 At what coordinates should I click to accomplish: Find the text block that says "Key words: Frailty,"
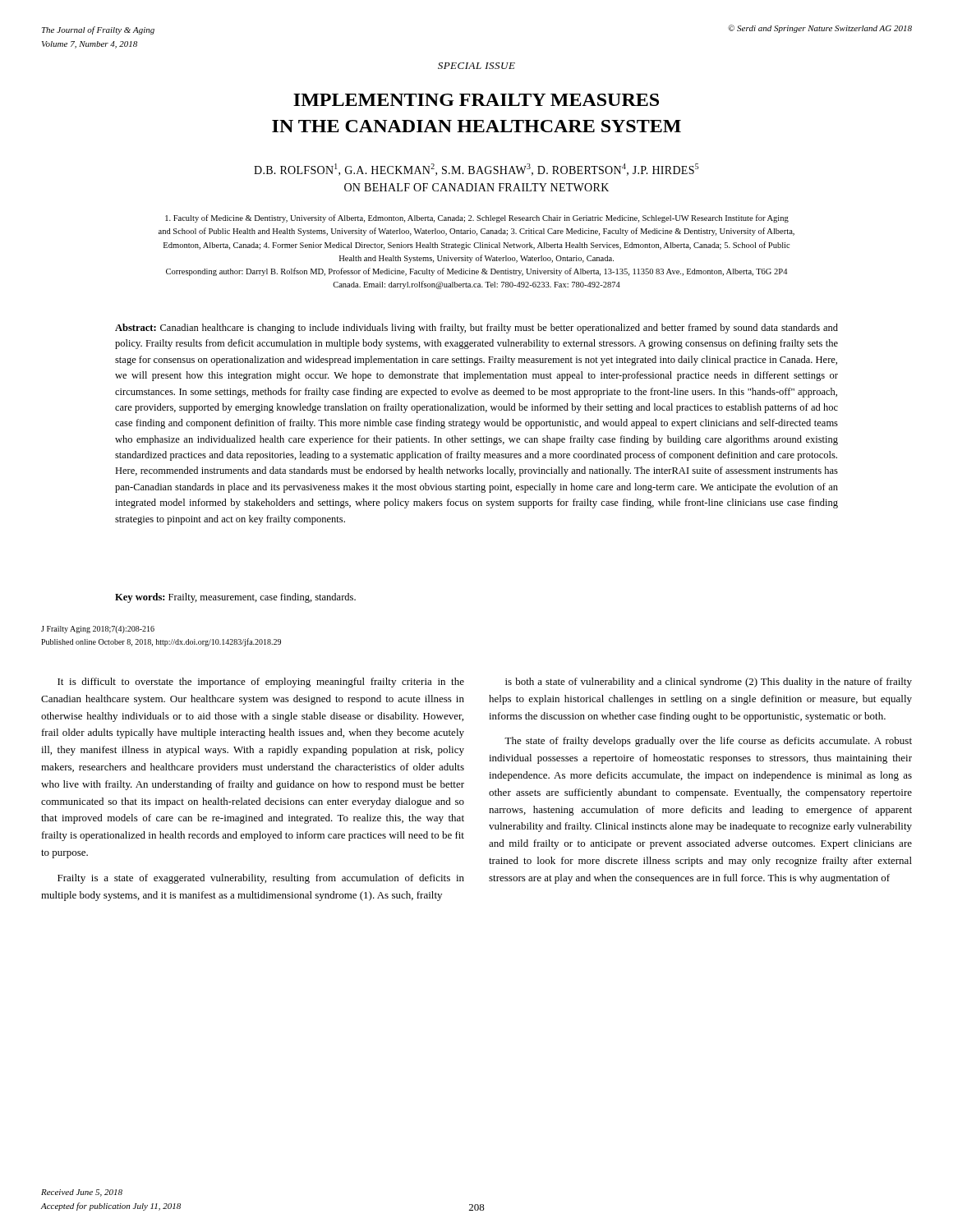click(236, 597)
